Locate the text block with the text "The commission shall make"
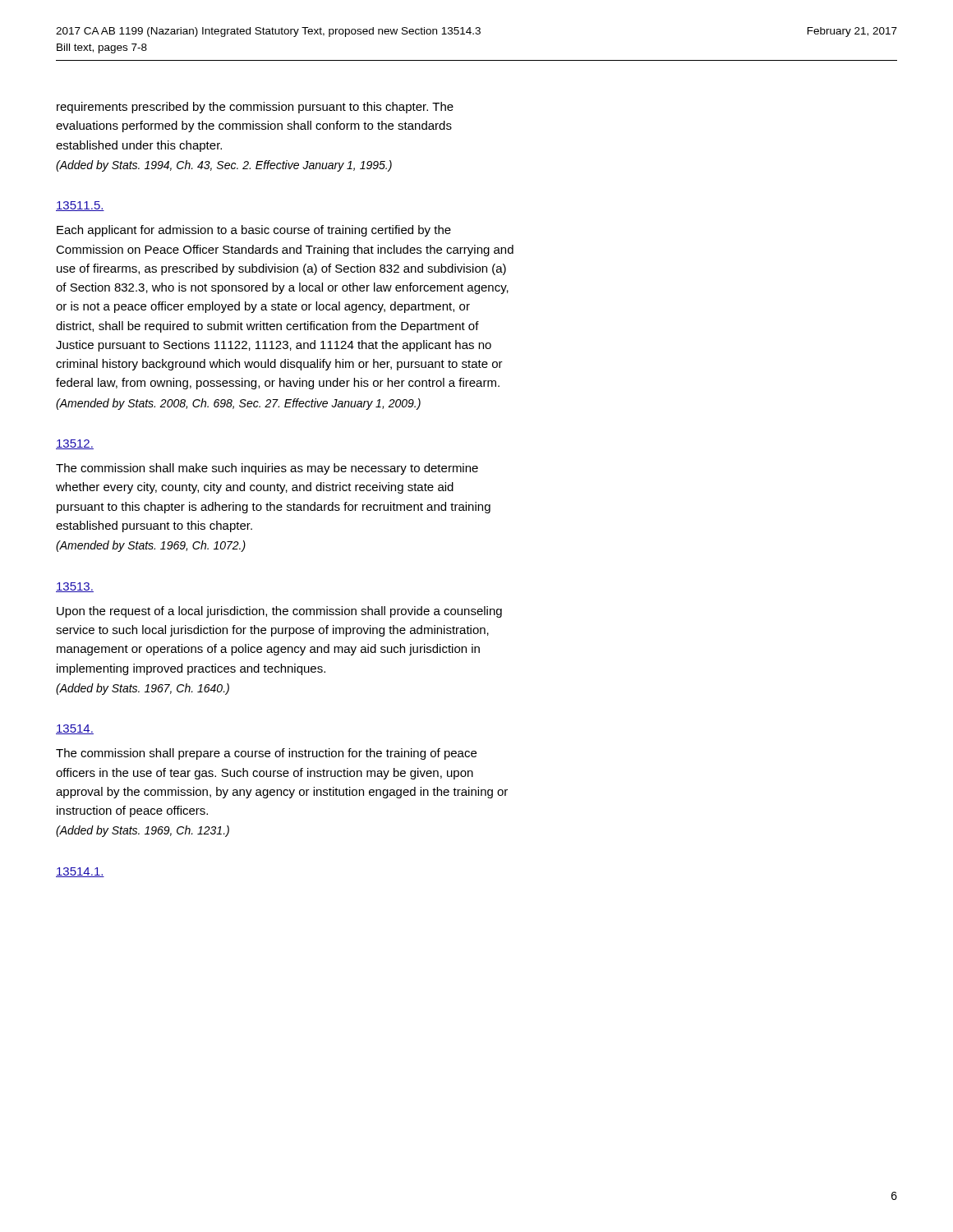Screen dimensions: 1232x953 pyautogui.click(x=476, y=506)
